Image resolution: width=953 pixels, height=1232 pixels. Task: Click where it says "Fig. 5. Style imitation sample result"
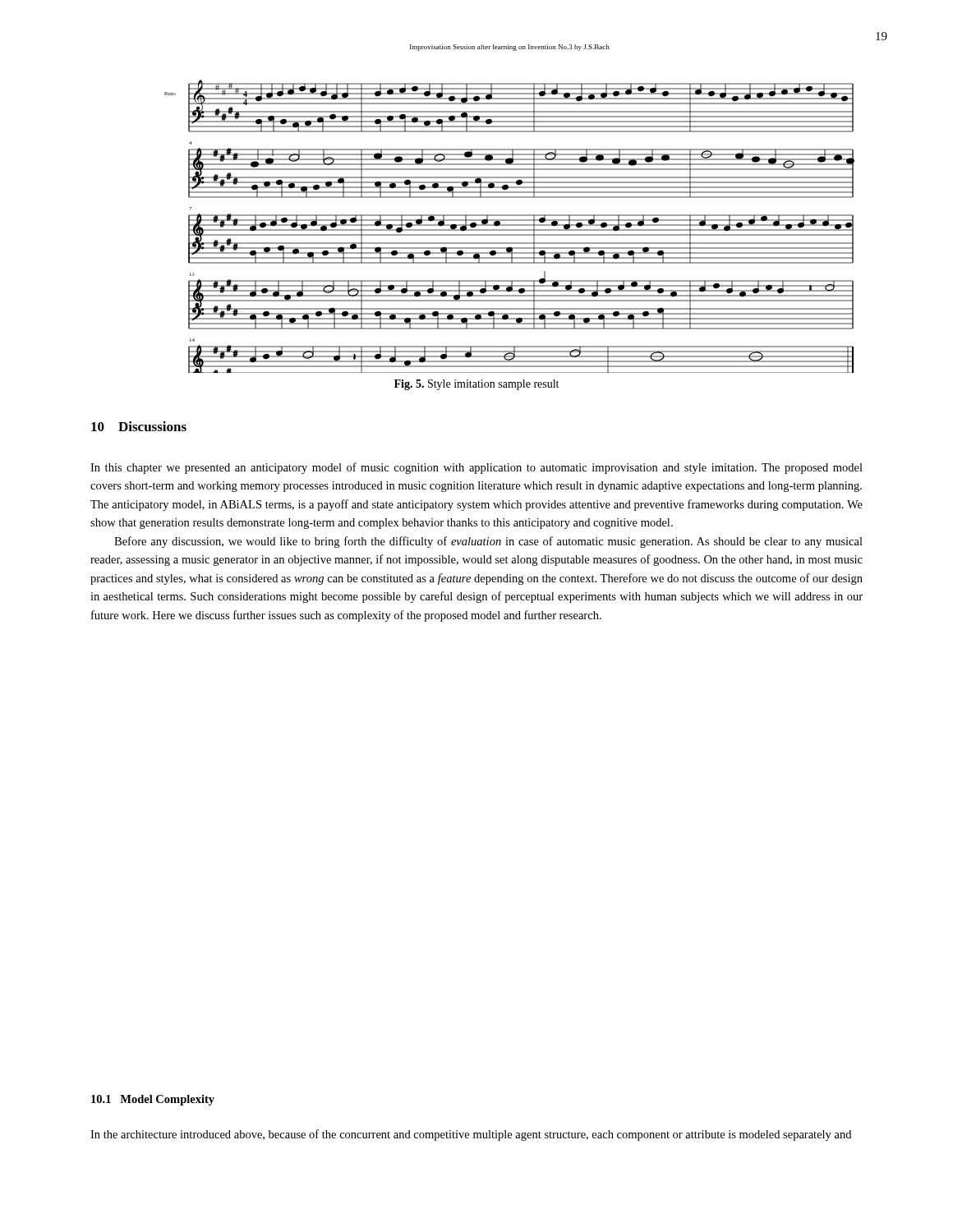point(476,384)
